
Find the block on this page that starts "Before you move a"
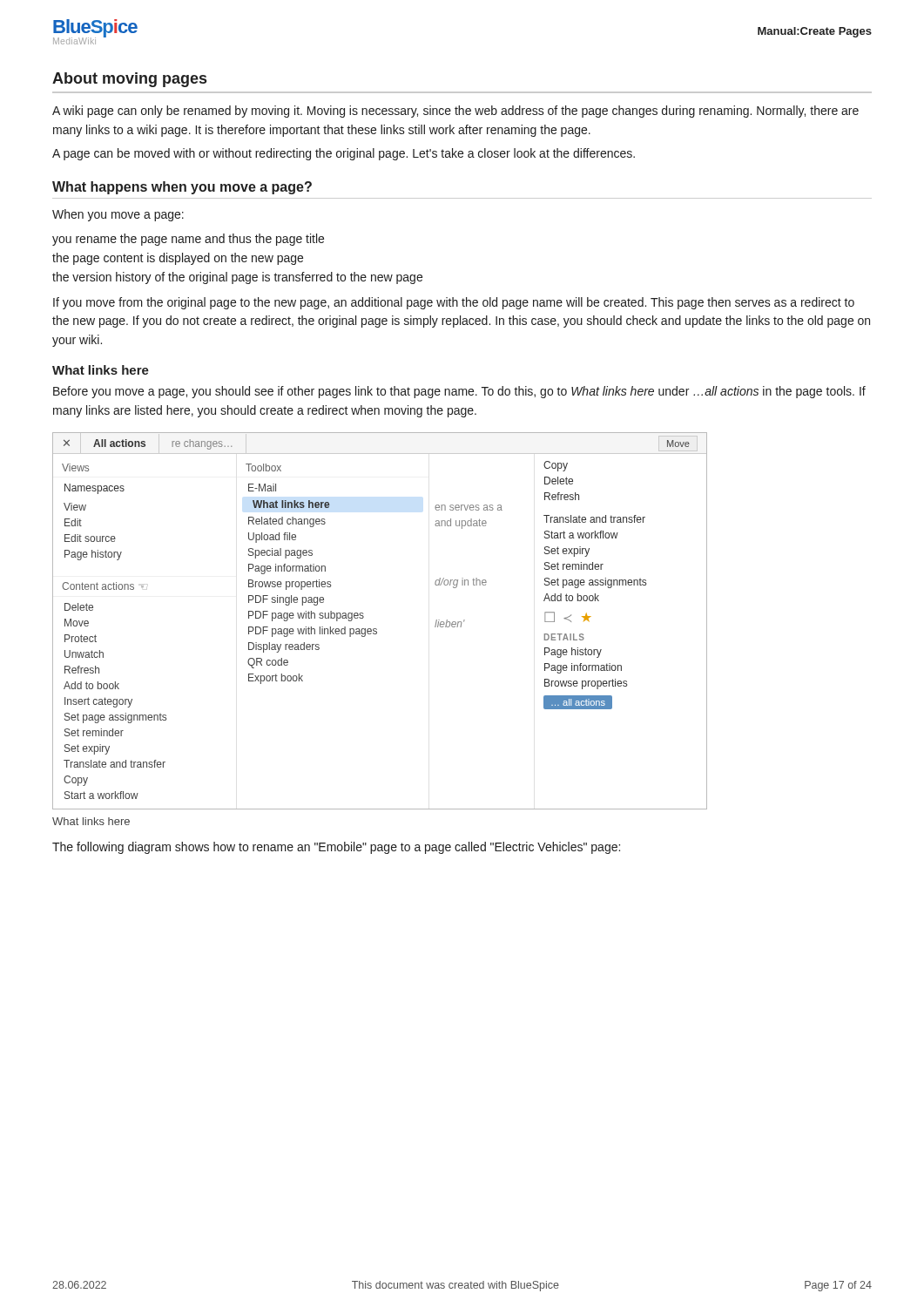[459, 401]
